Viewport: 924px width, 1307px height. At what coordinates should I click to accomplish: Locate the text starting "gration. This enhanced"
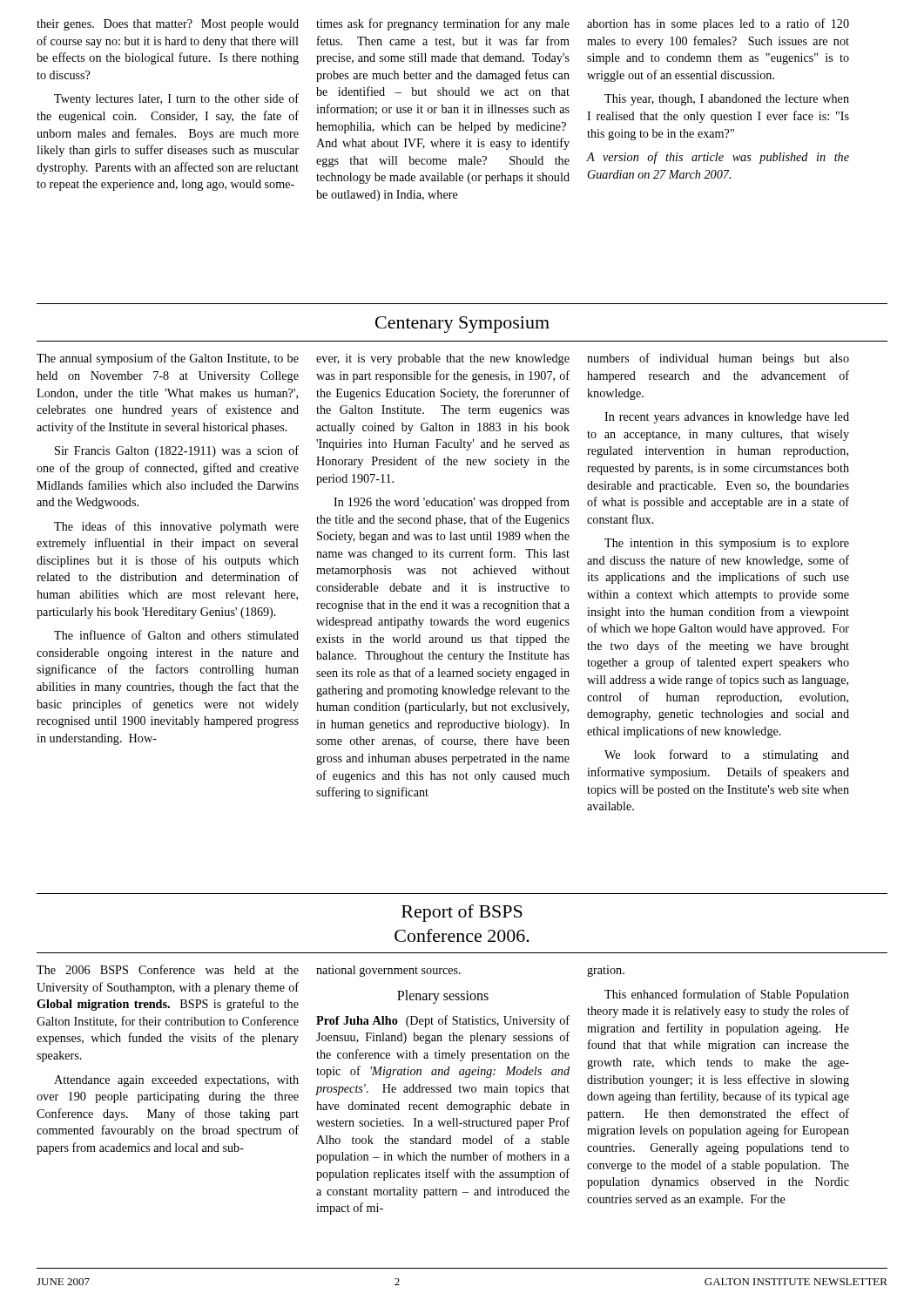[x=718, y=1085]
